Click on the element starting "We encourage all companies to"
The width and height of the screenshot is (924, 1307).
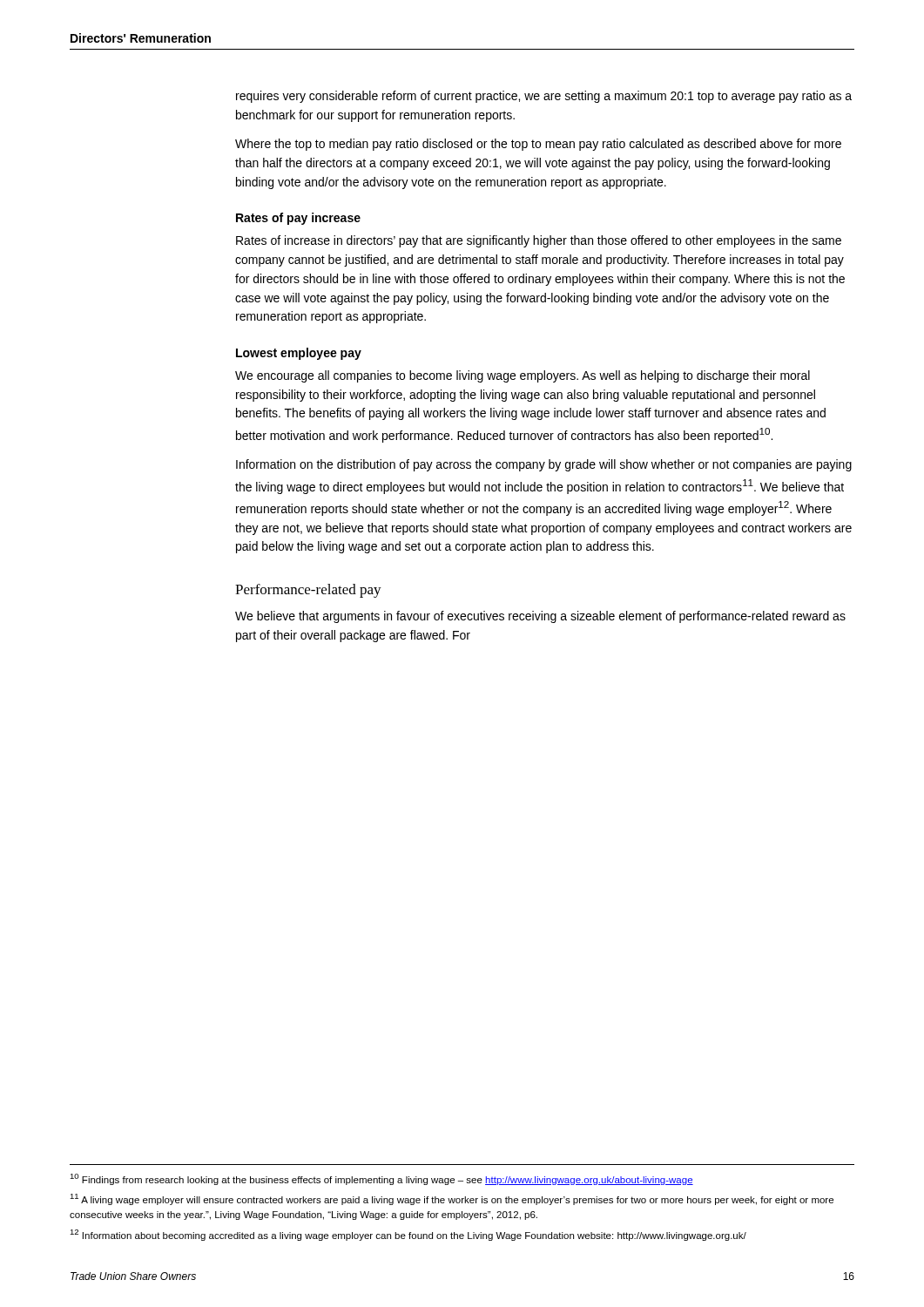point(545,406)
